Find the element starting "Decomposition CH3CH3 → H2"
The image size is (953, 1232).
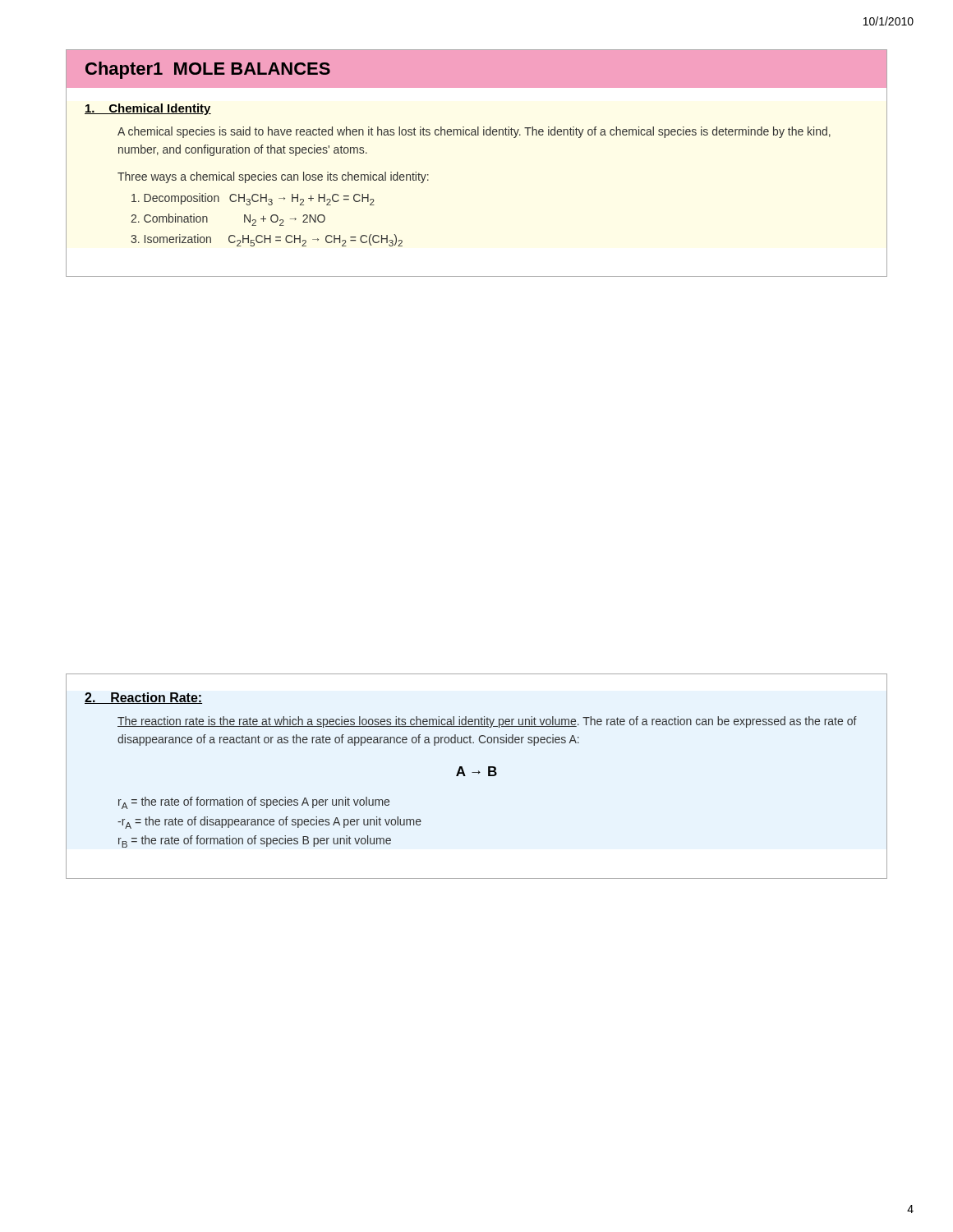(253, 199)
